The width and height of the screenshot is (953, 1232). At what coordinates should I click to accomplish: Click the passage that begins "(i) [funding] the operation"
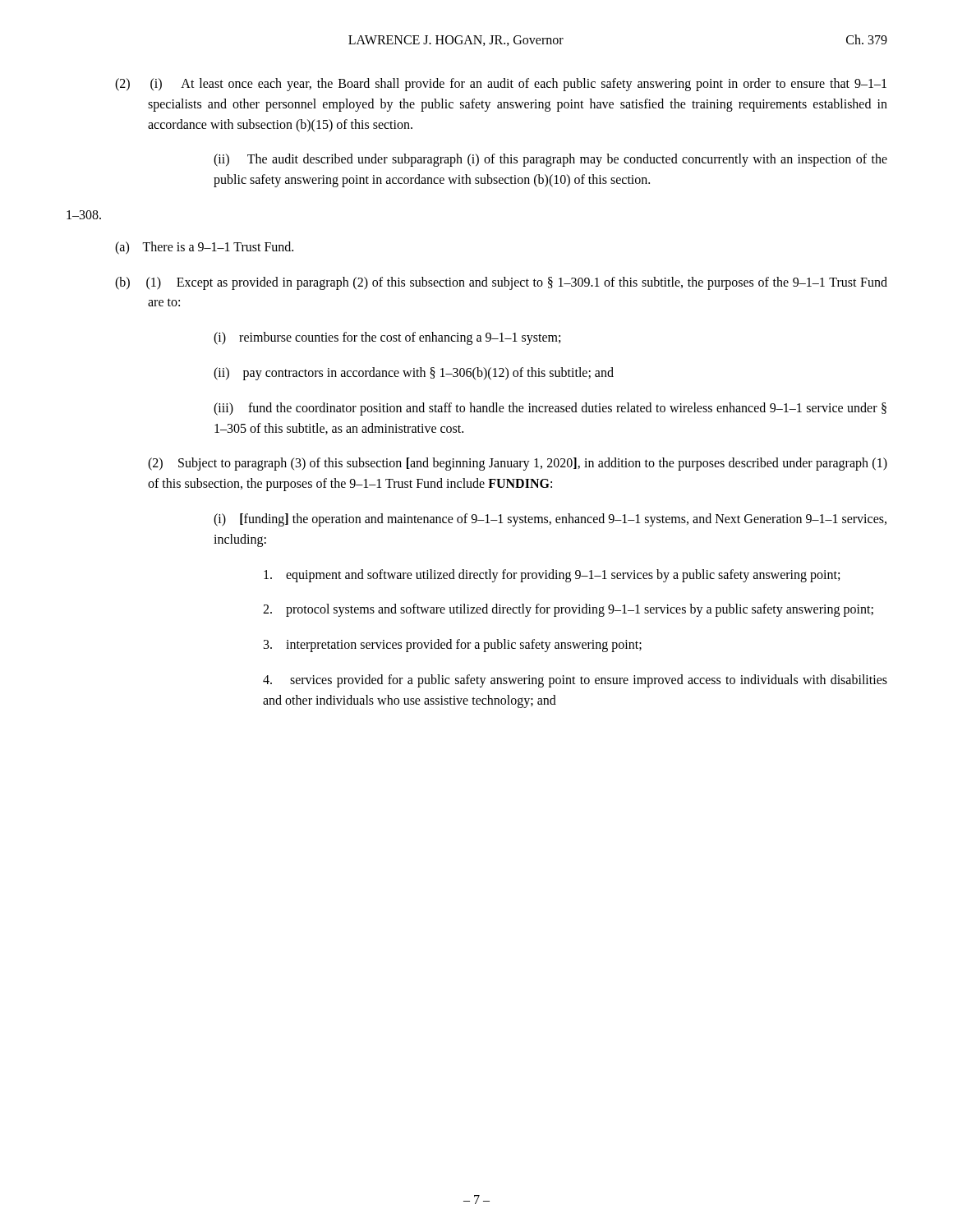point(550,529)
